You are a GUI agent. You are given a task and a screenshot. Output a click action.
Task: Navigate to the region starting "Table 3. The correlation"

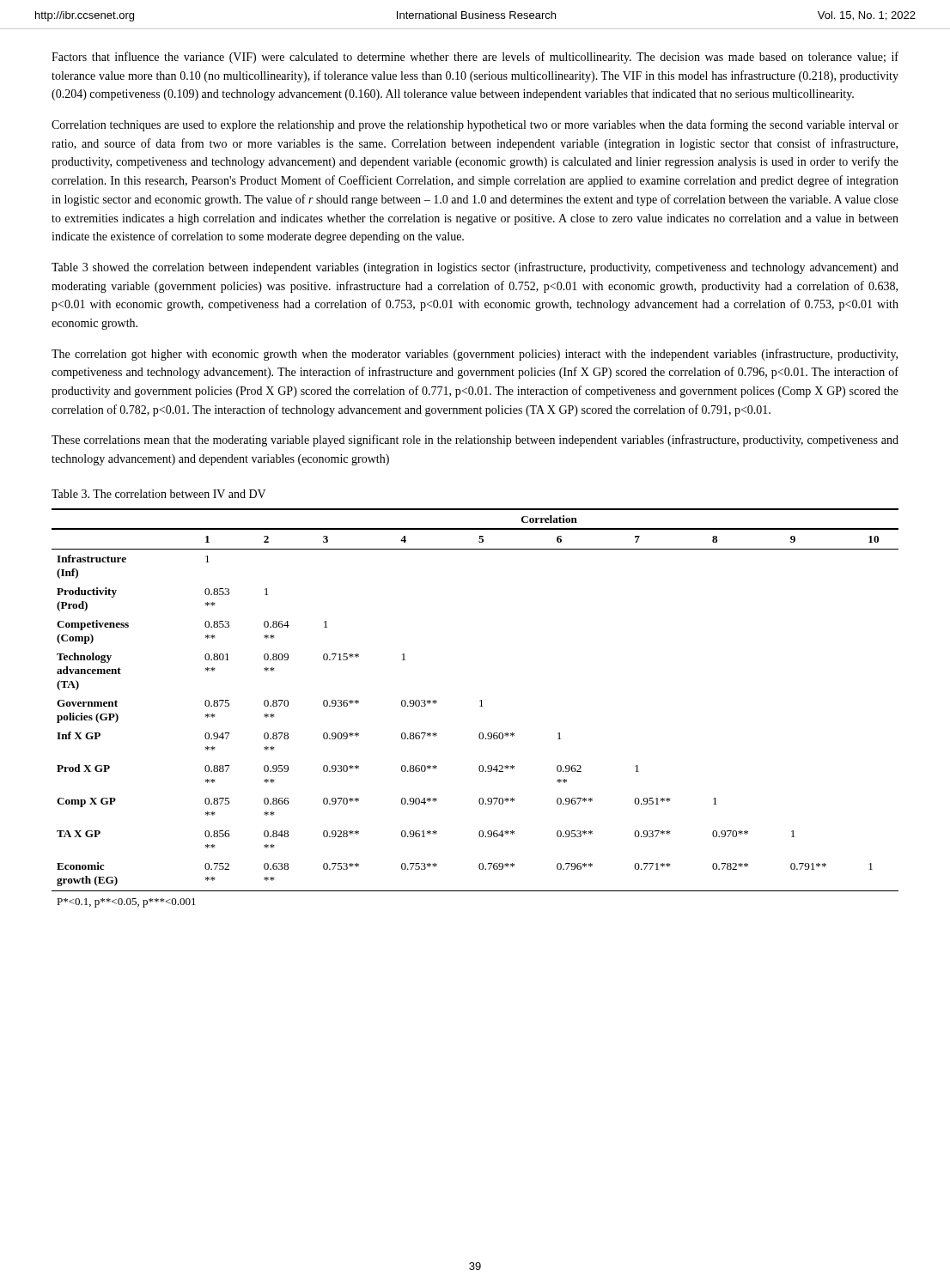pyautogui.click(x=159, y=494)
